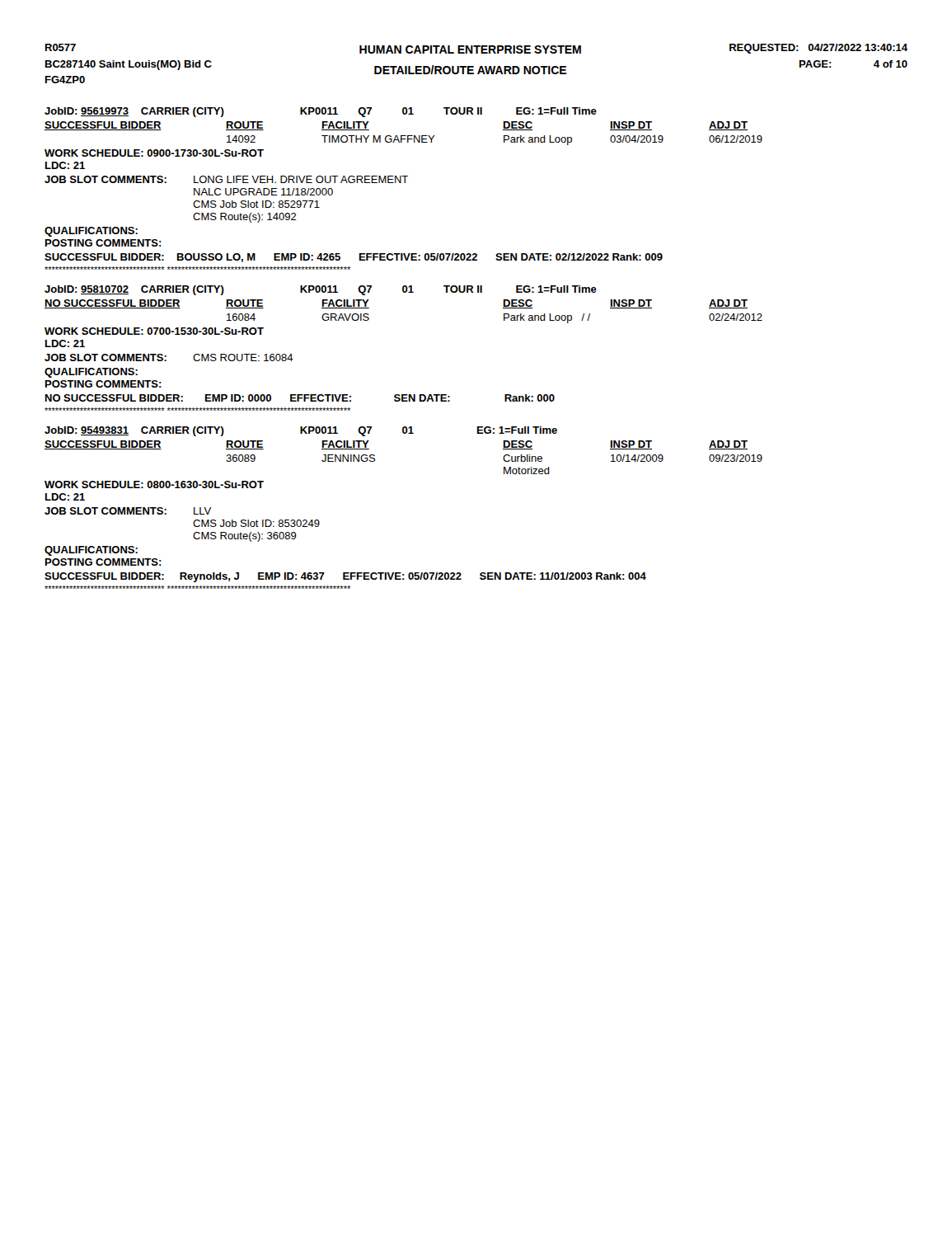
Task: Locate the text block containing "JobID: 95619973 CARRIER (CITY) KP0011 Q7 01"
Action: 476,125
